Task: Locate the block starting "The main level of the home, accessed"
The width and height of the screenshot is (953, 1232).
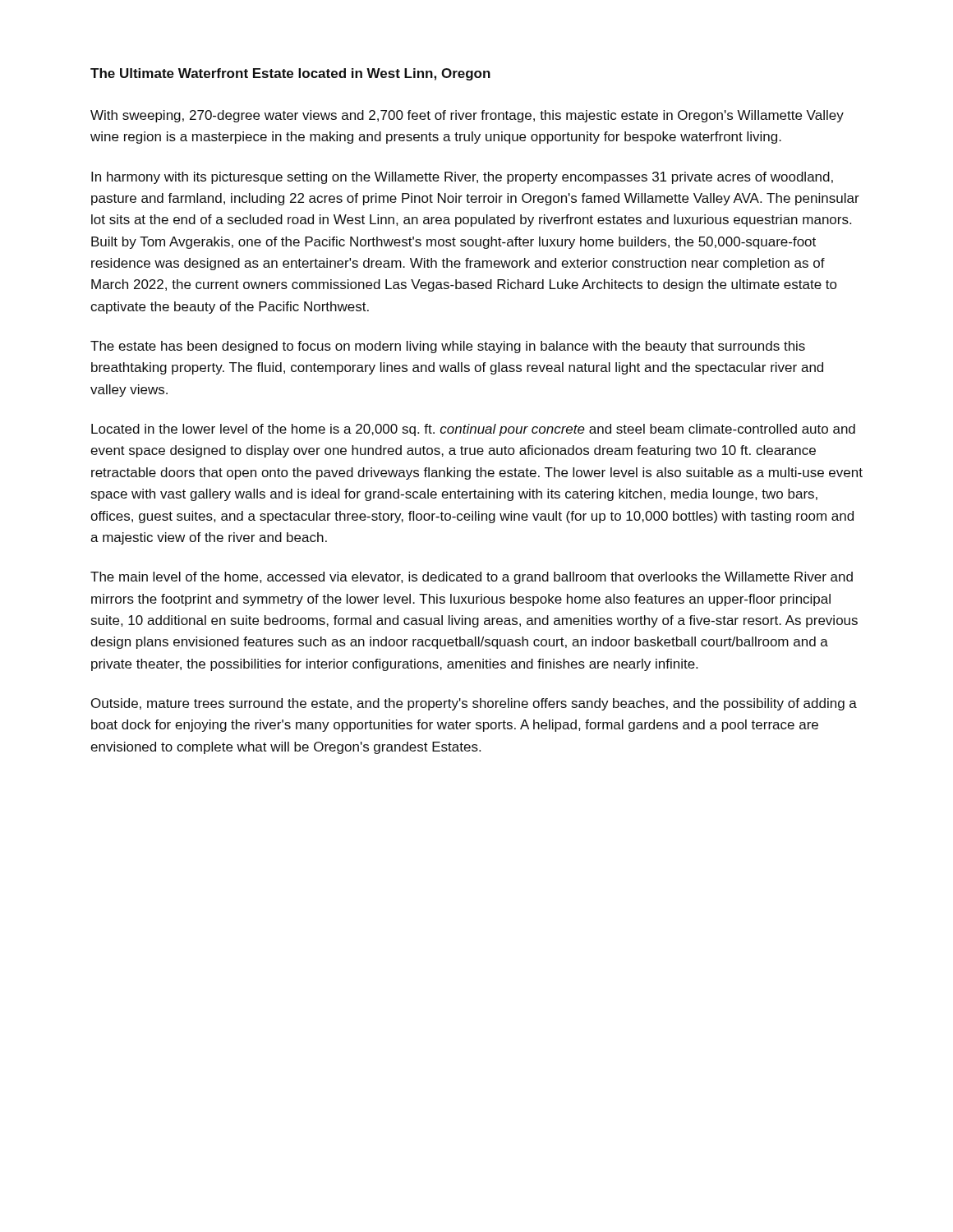Action: pyautogui.click(x=474, y=620)
